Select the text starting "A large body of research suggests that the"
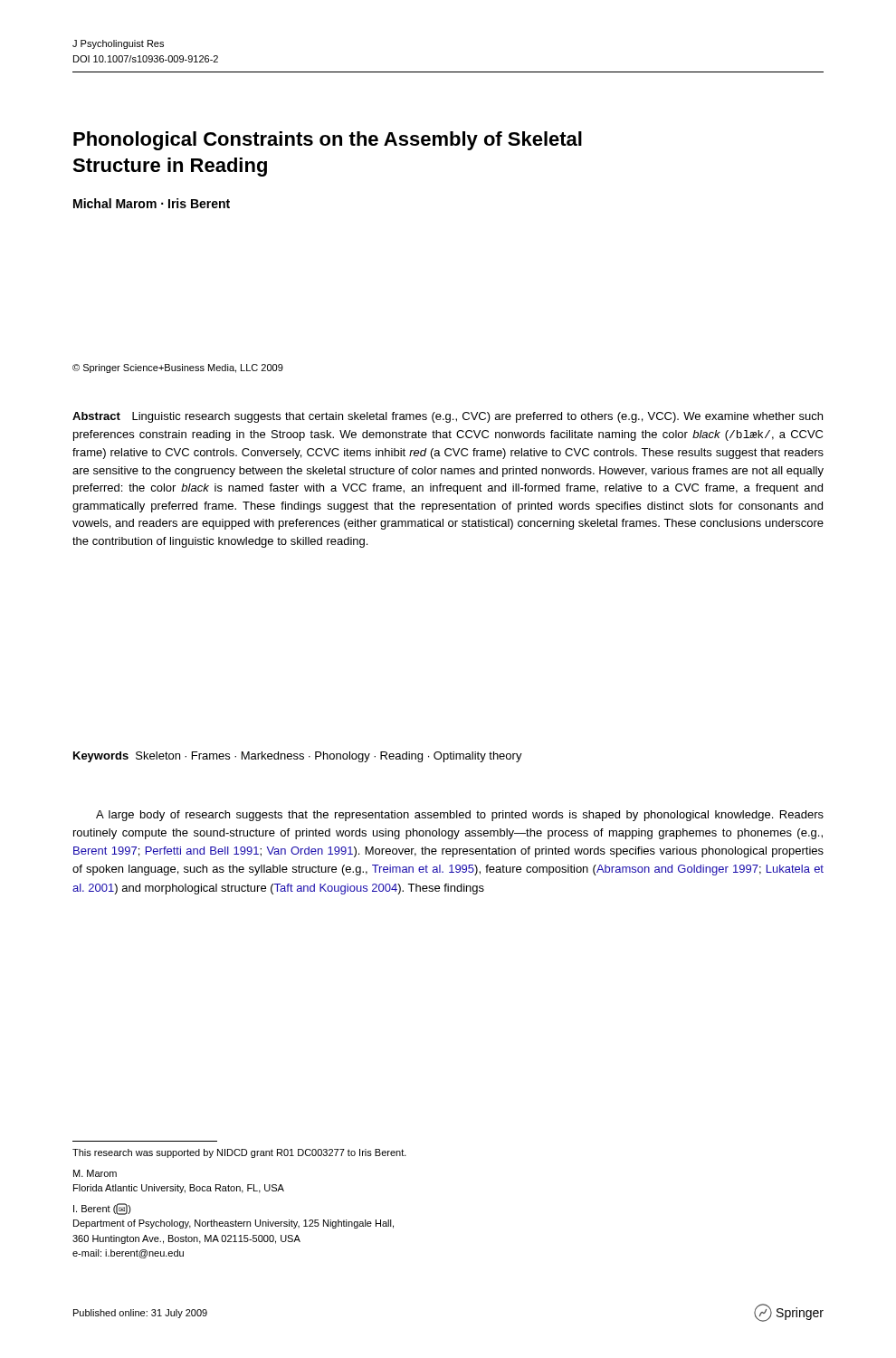896x1358 pixels. pyautogui.click(x=448, y=851)
